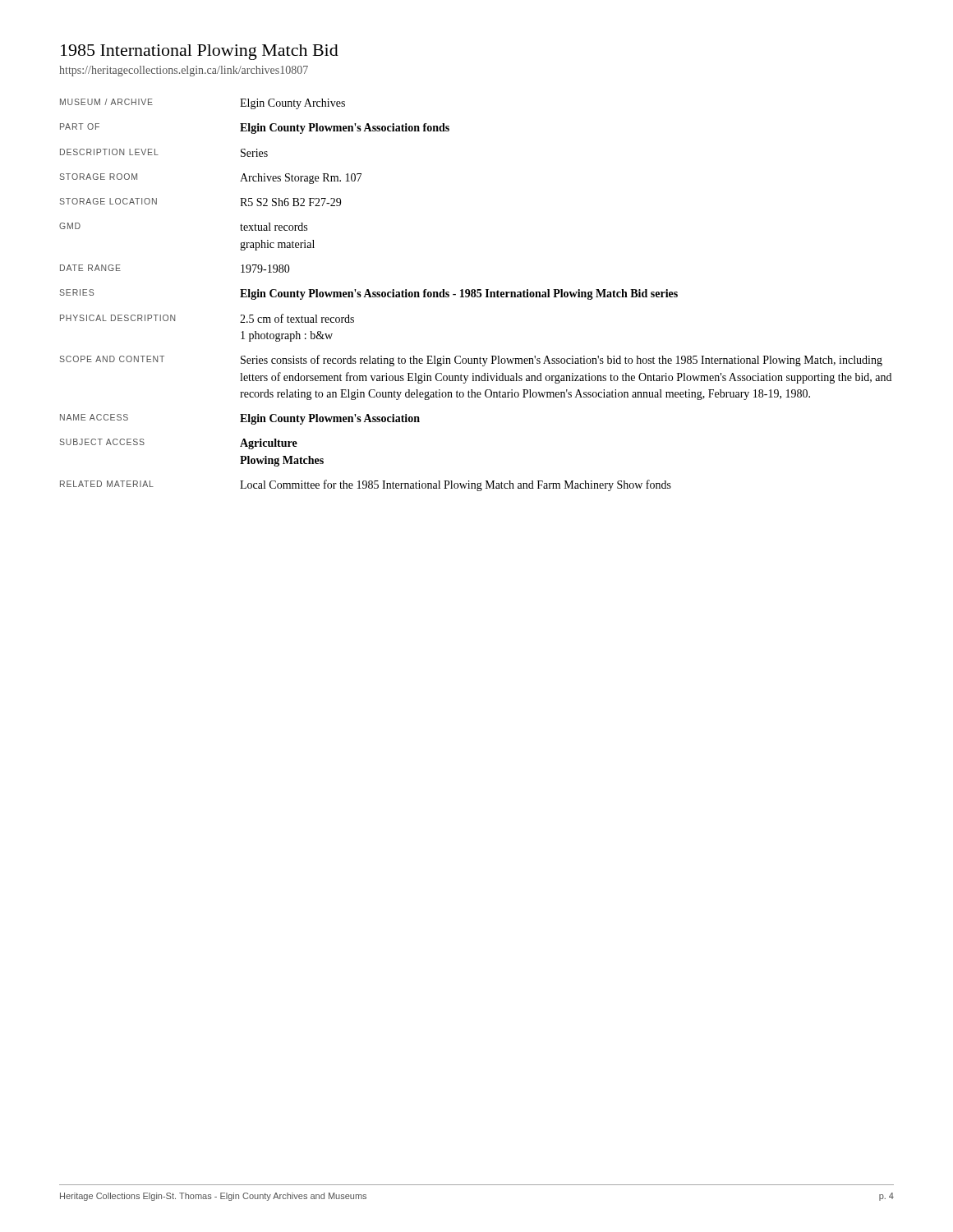Locate the text that reads "Date Range 1979-1980"

pyautogui.click(x=90, y=268)
